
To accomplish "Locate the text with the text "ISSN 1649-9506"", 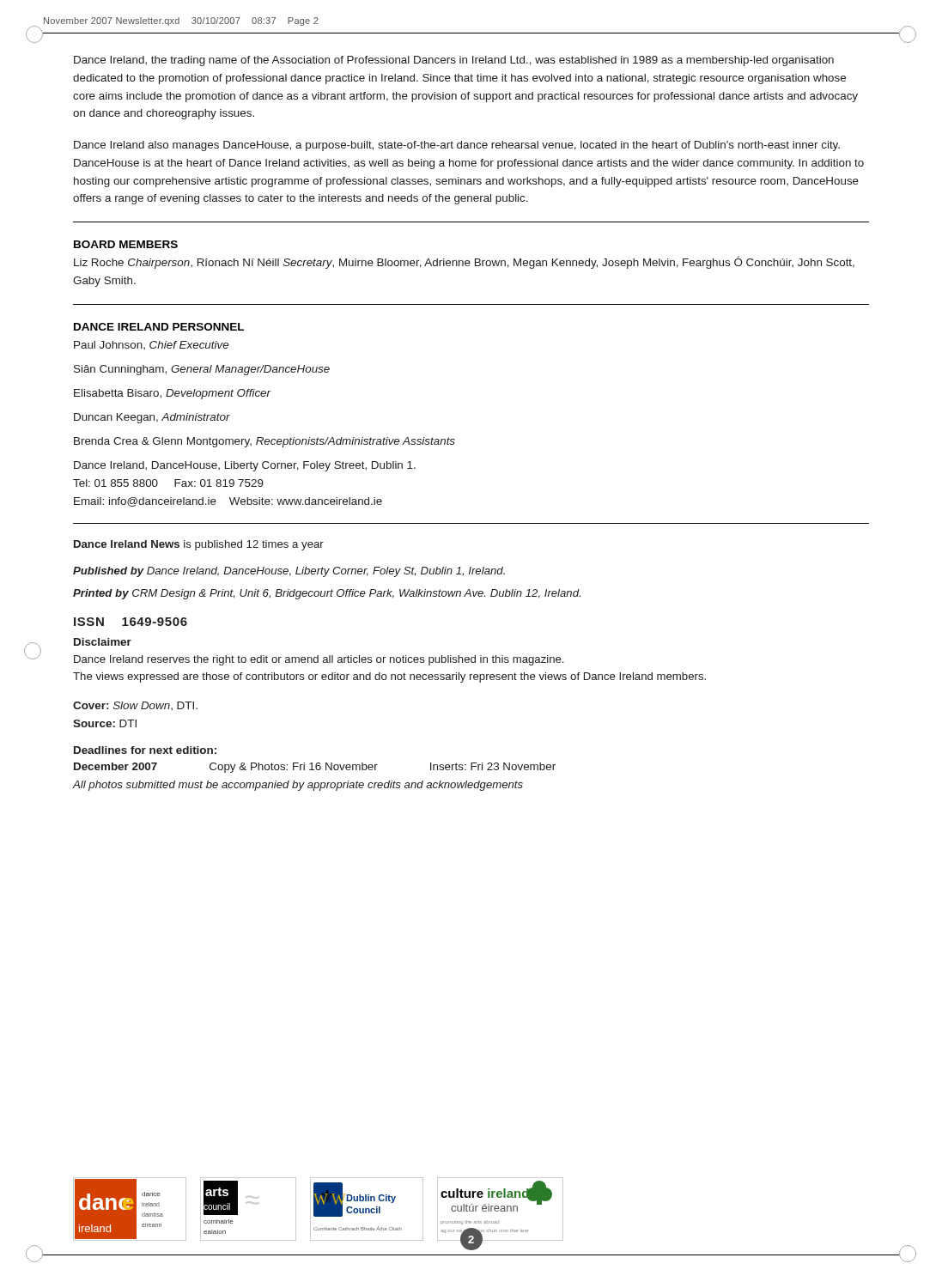I will [x=130, y=621].
